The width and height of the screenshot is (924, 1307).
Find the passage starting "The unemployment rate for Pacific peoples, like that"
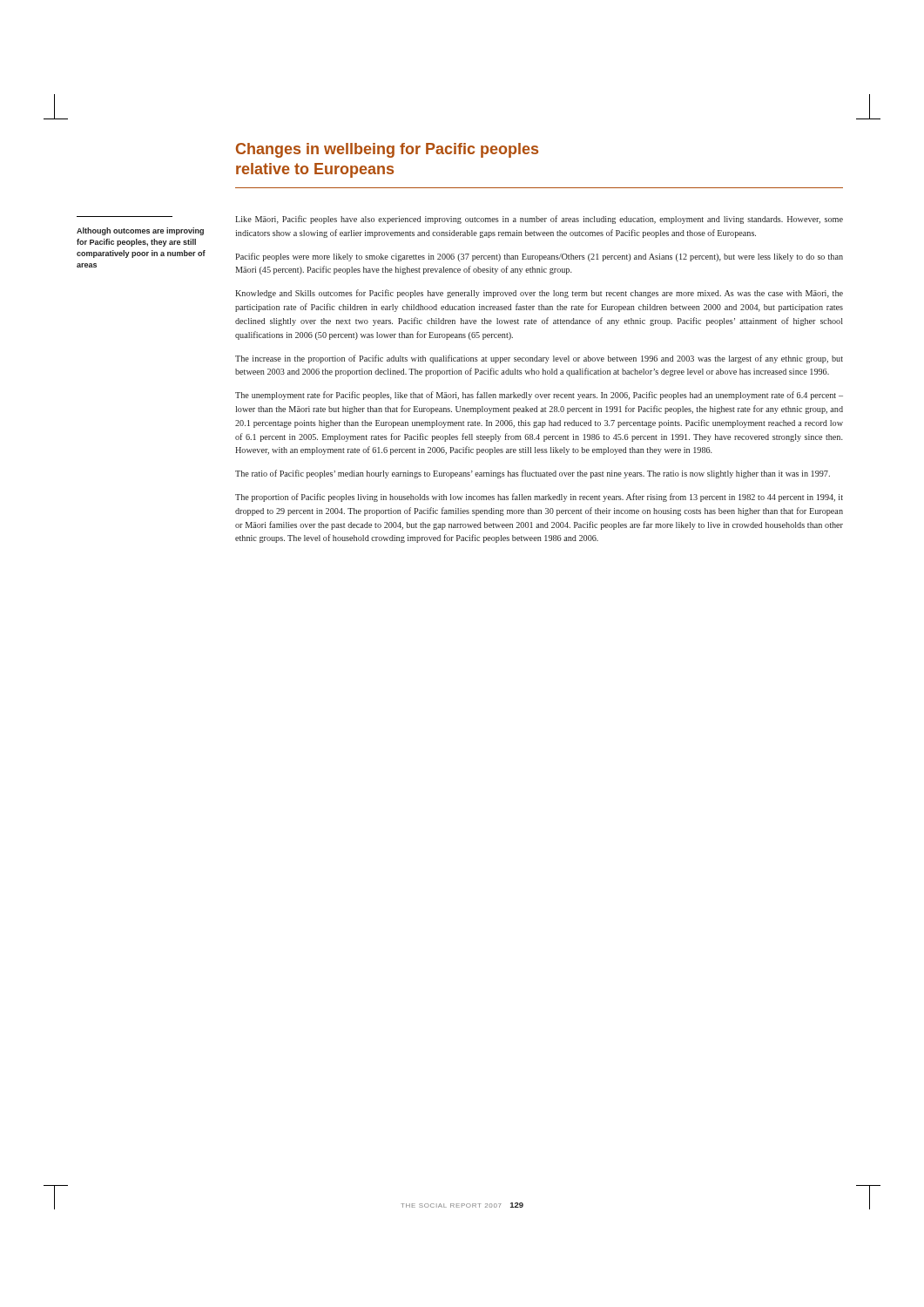[x=539, y=423]
